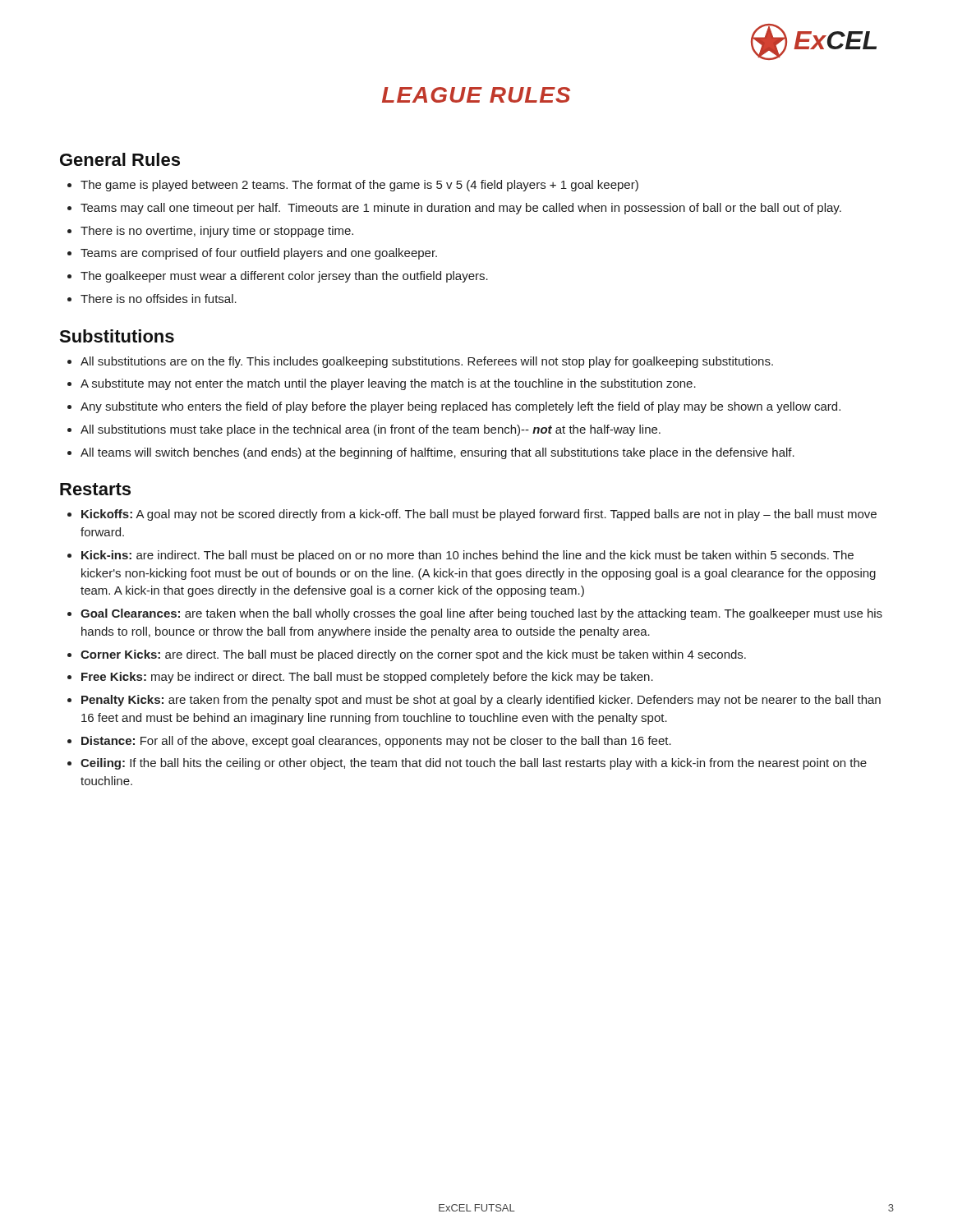
Task: Click on the list item that reads "Distance: For all"
Action: (x=476, y=740)
